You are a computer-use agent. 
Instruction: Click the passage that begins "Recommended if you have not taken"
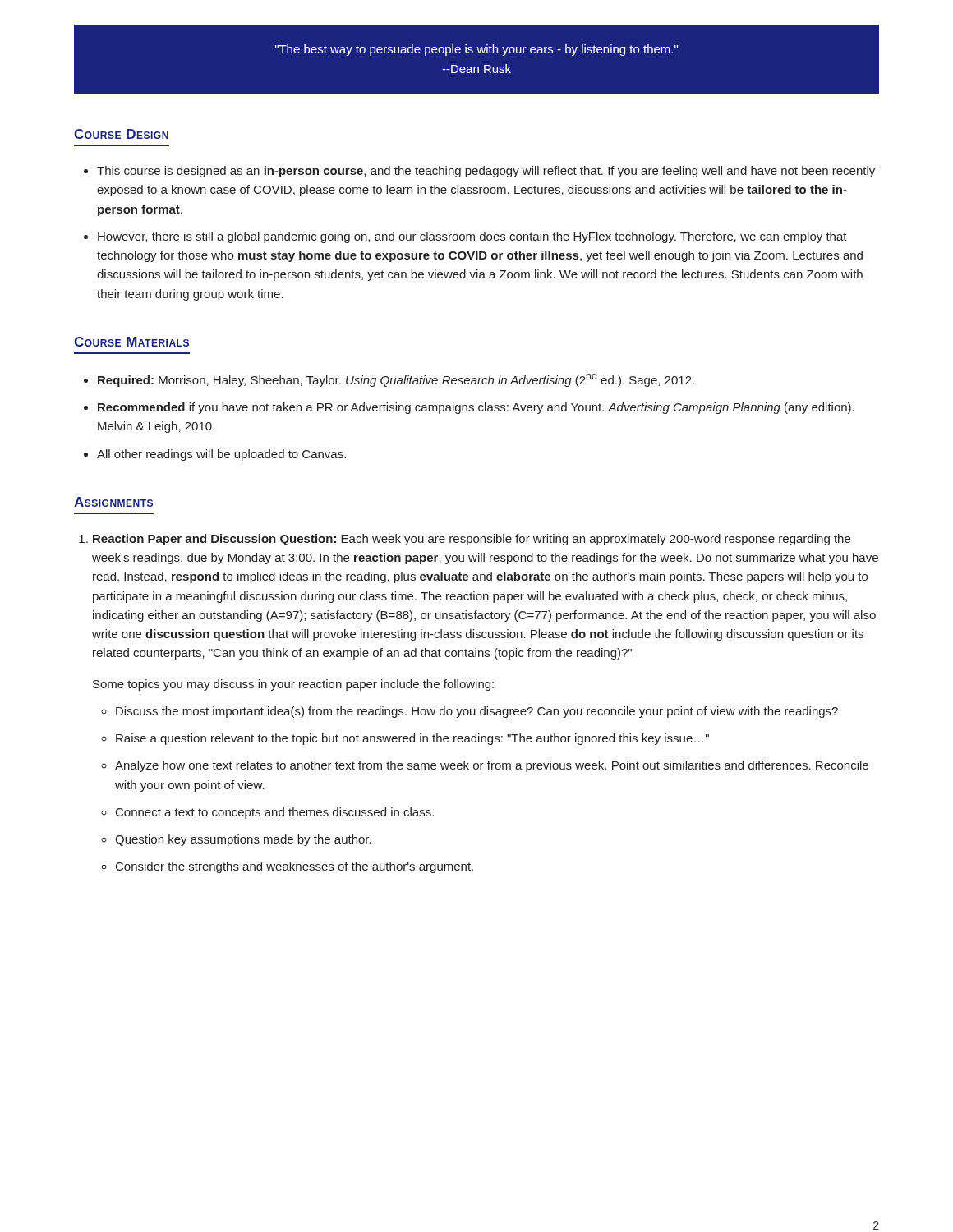(476, 417)
